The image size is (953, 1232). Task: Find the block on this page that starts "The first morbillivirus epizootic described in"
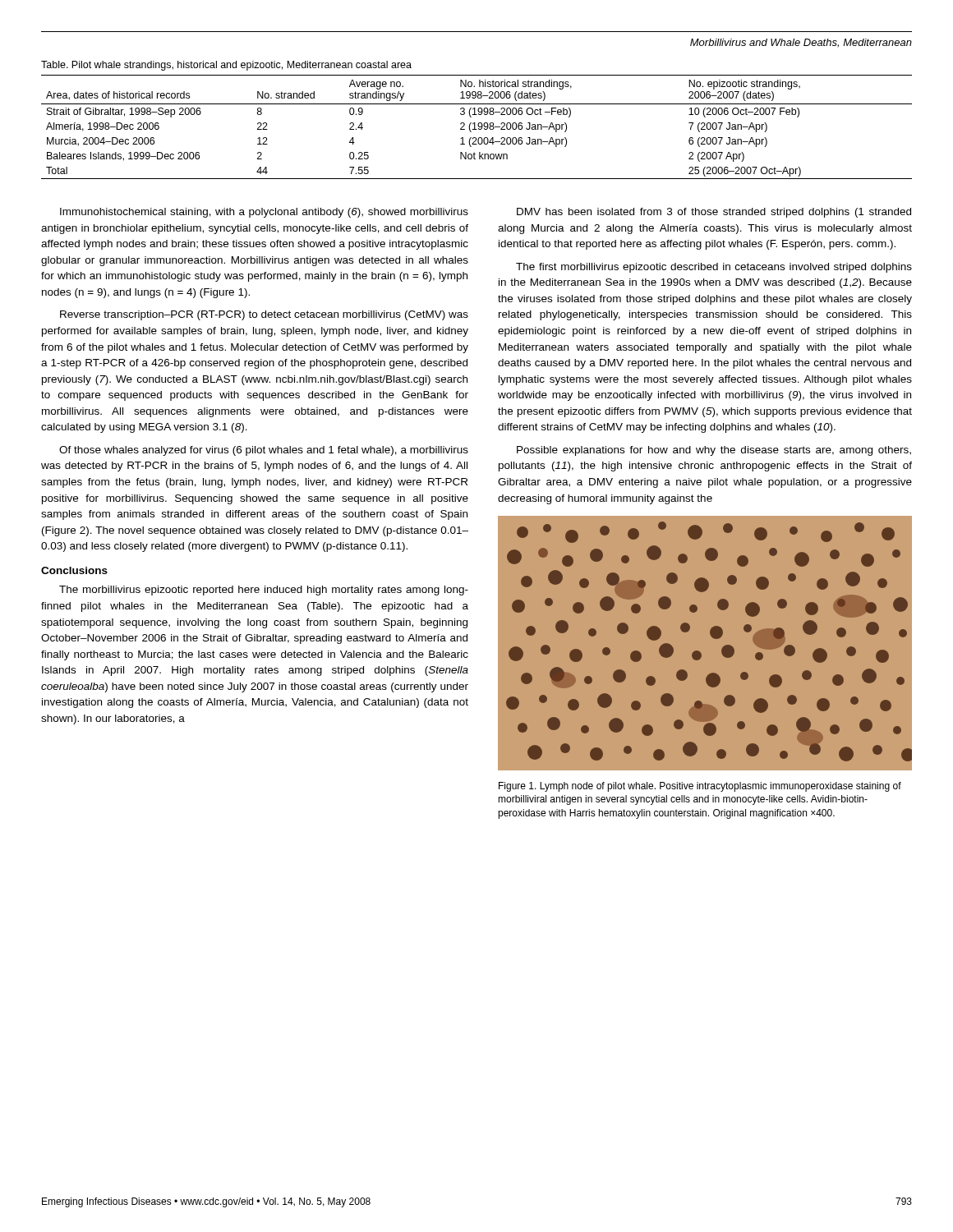pos(705,347)
